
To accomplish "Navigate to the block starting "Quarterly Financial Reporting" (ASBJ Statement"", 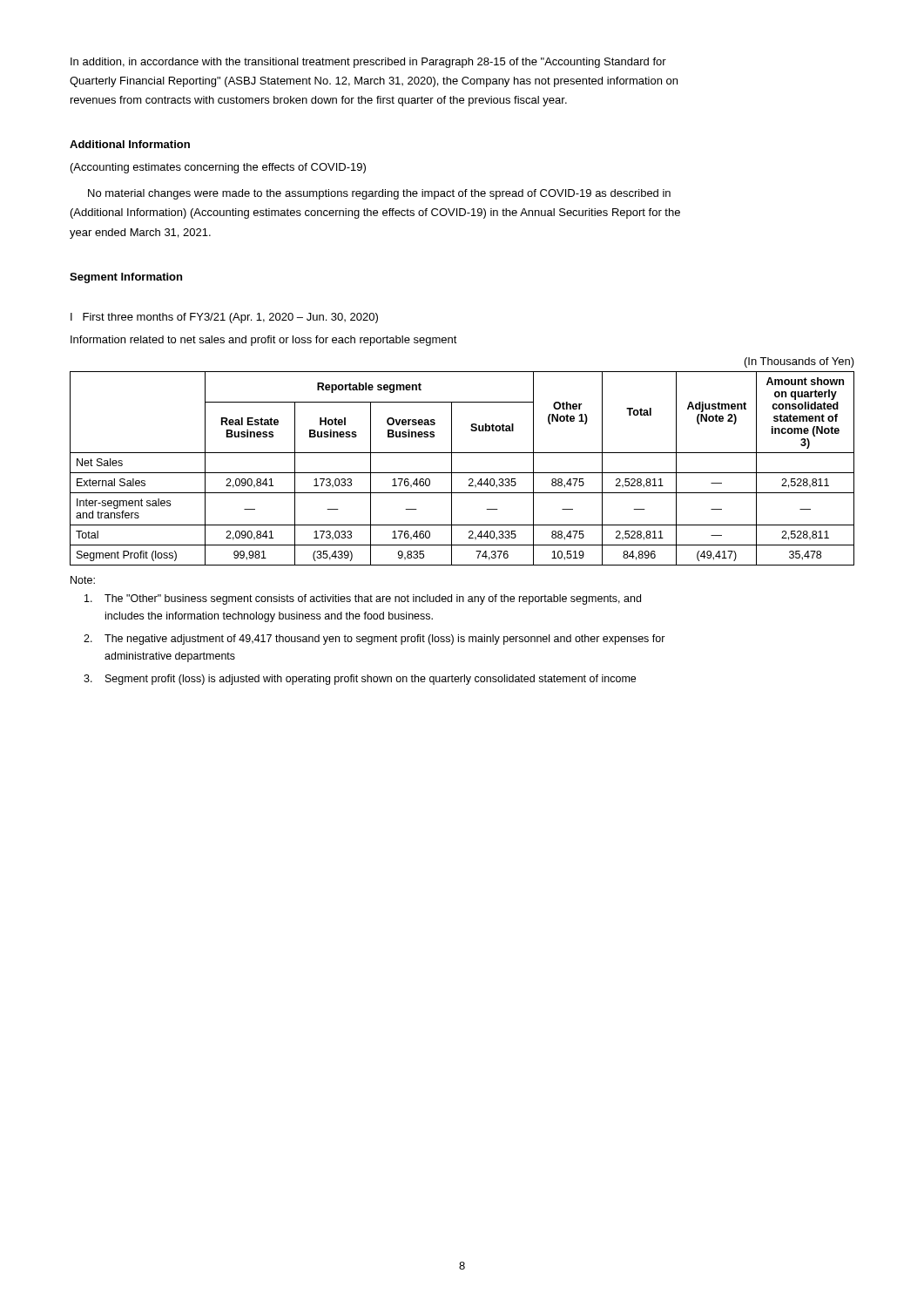I will tap(374, 81).
